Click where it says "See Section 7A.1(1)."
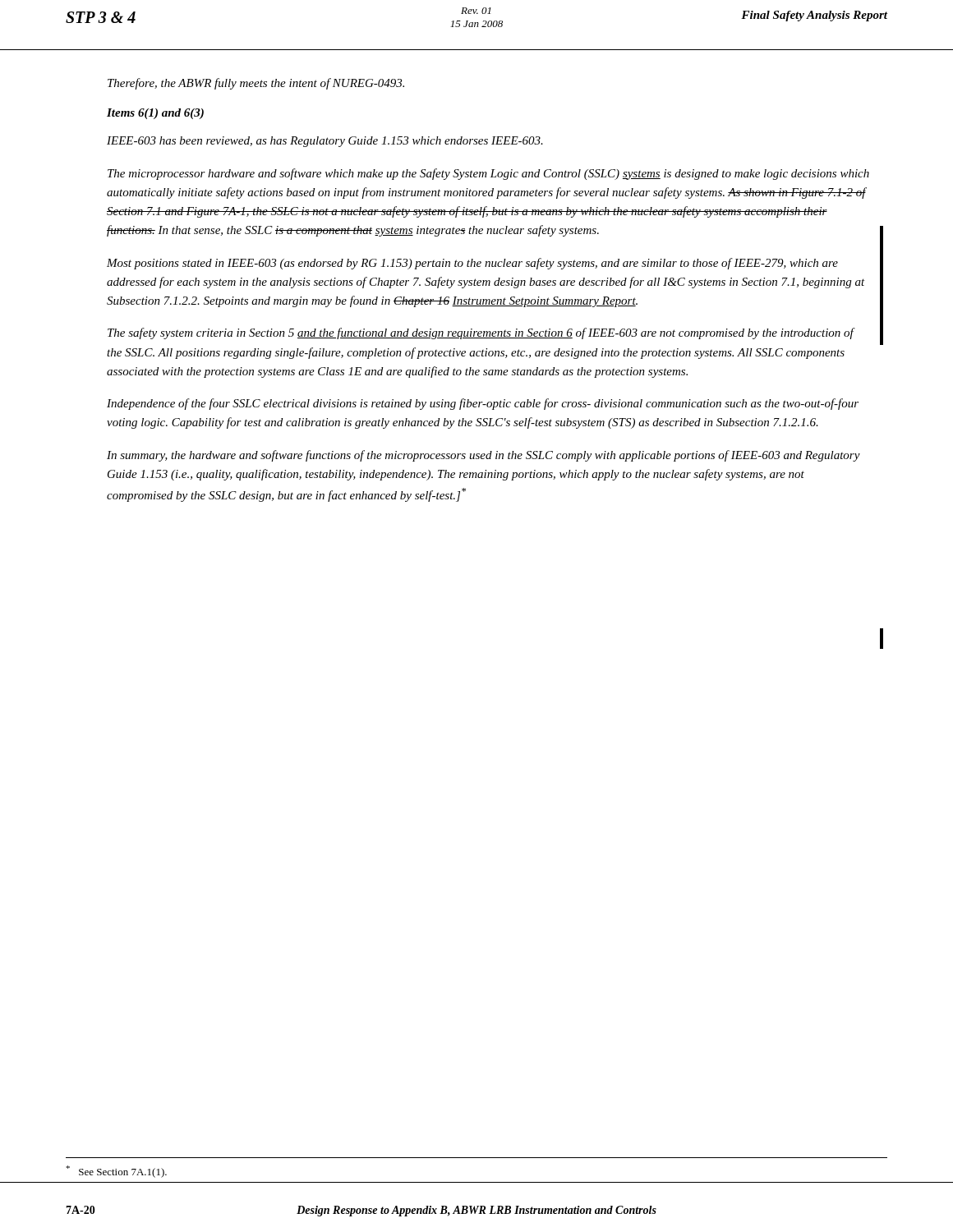Viewport: 953px width, 1232px height. (x=116, y=1170)
